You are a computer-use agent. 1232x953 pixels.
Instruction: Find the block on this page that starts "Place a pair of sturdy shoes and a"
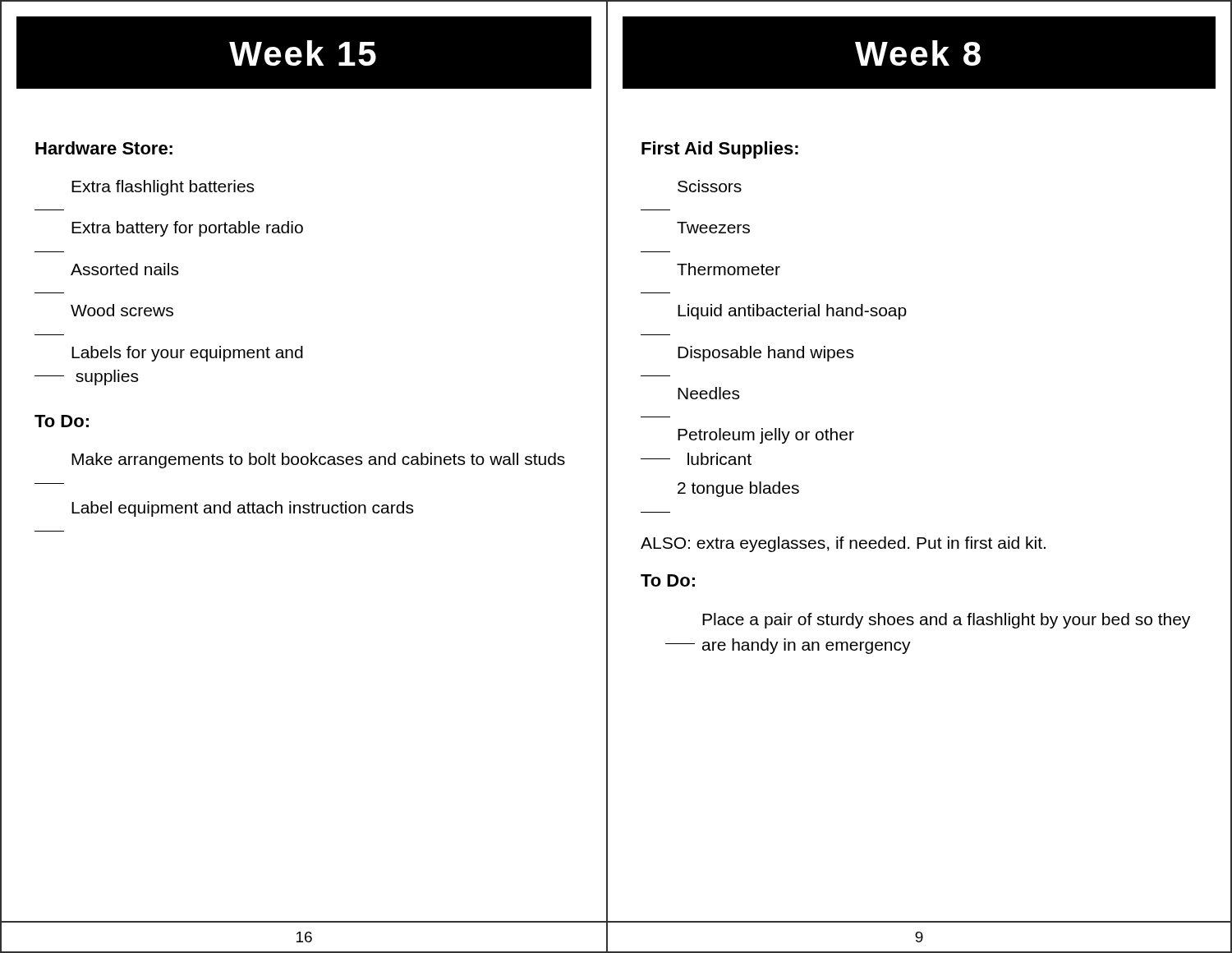click(x=931, y=632)
